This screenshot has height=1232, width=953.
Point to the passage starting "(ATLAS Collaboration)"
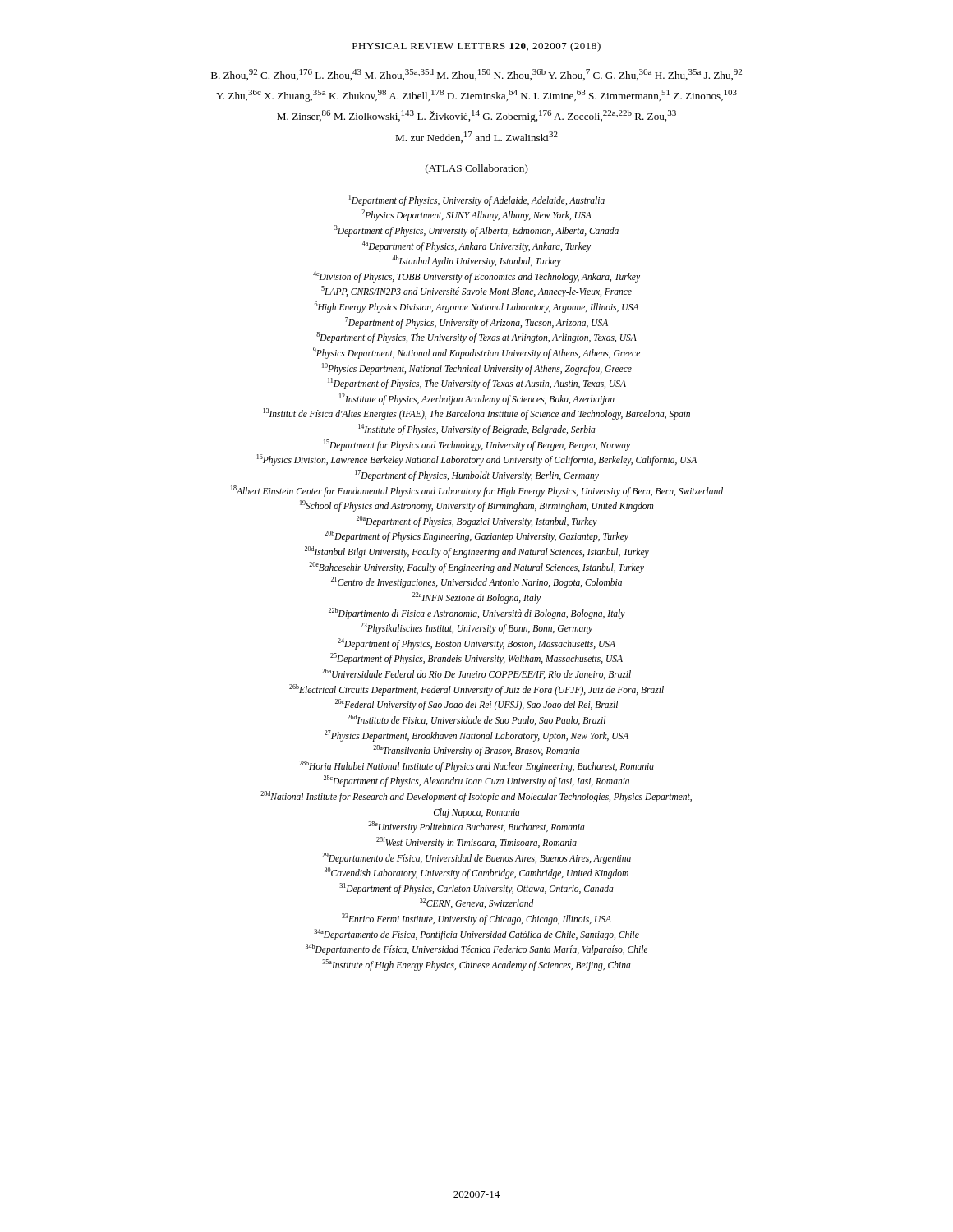pos(476,168)
